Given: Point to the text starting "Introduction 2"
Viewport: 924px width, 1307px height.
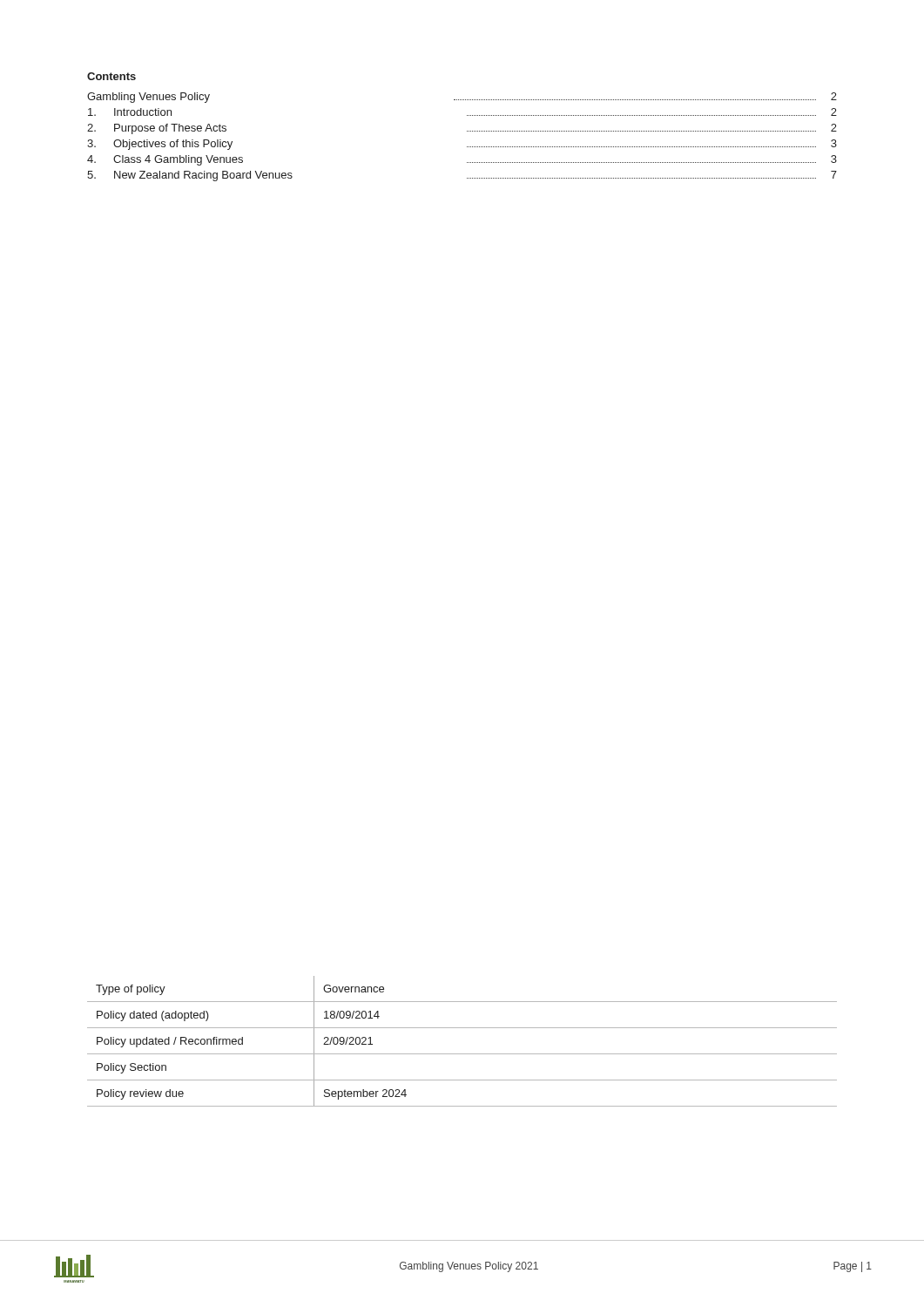Looking at the screenshot, I should tap(462, 112).
